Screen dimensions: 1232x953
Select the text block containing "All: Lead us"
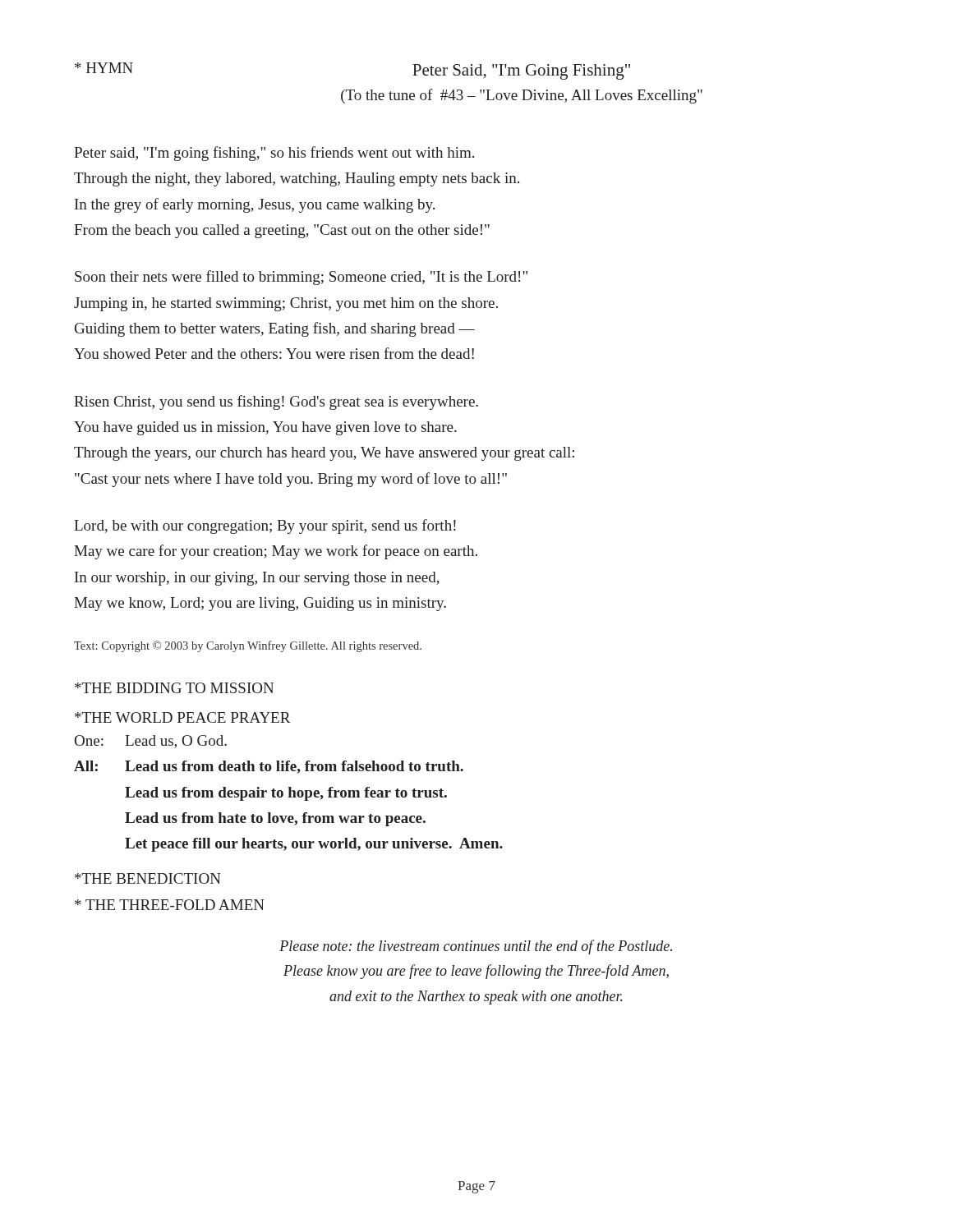click(x=288, y=805)
